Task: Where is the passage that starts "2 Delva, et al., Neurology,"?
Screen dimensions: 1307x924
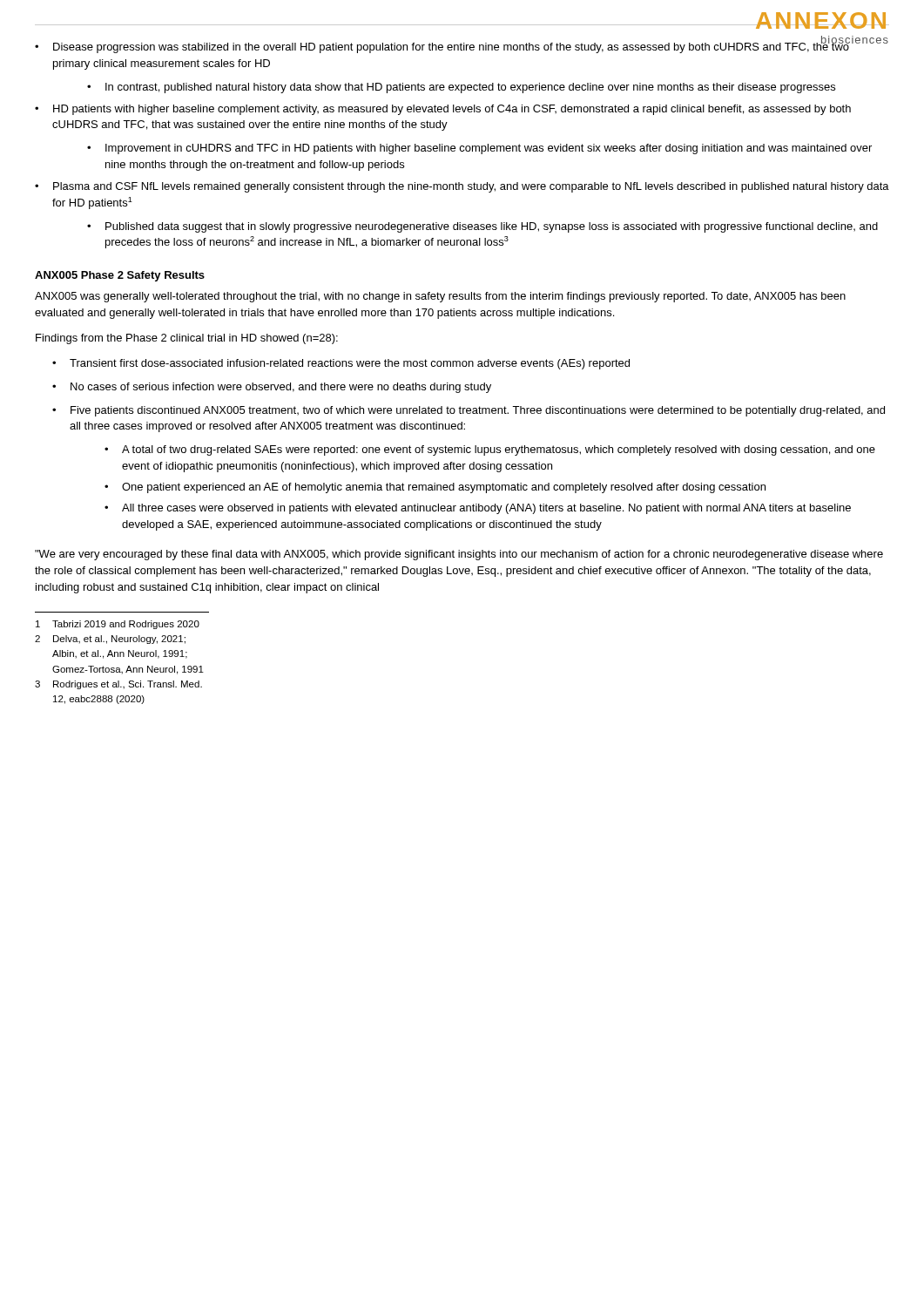Action: [x=122, y=654]
